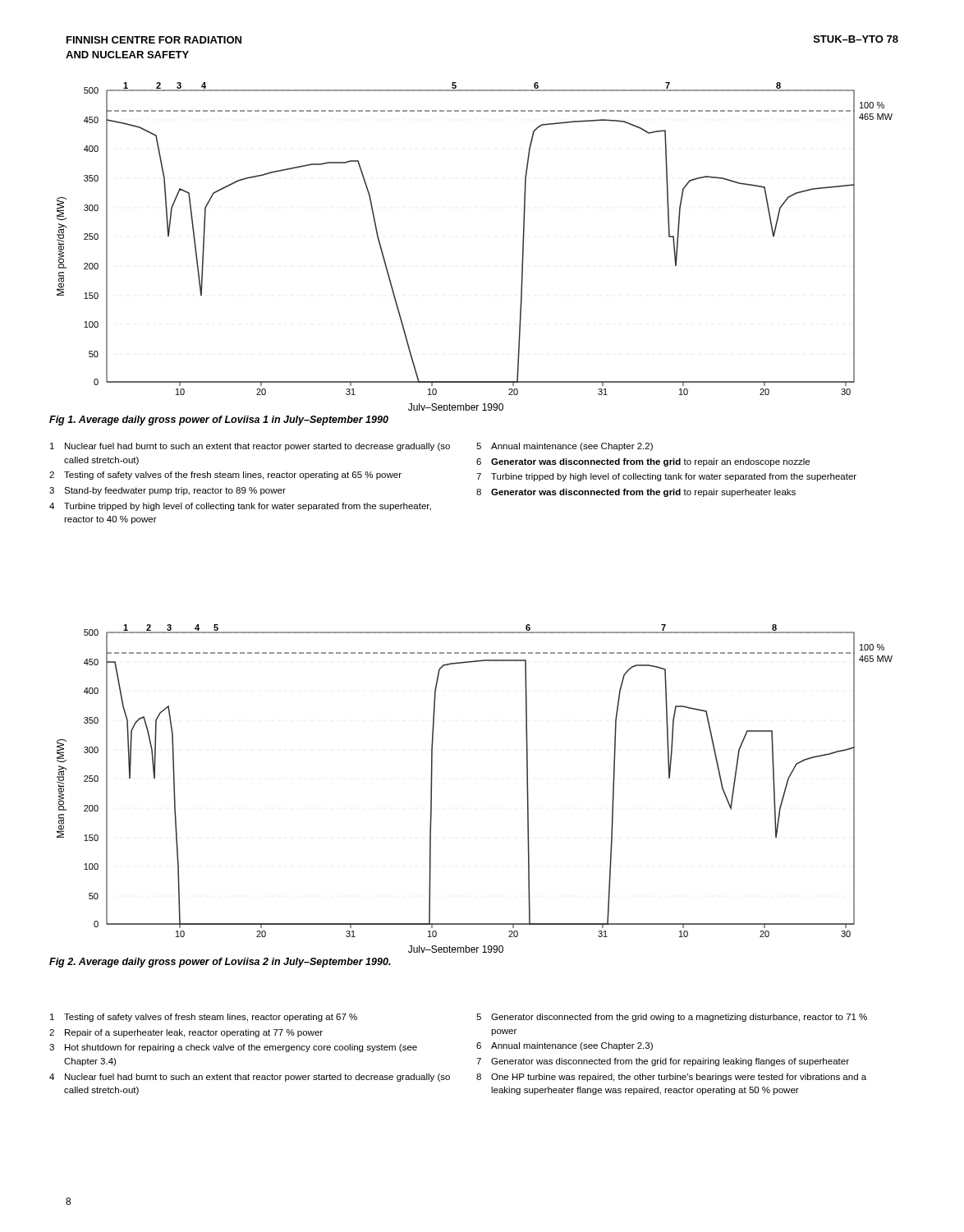The width and height of the screenshot is (964, 1232).
Task: Point to the block beginning "7Turbine tripped by high level of collecting"
Action: pyautogui.click(x=666, y=477)
